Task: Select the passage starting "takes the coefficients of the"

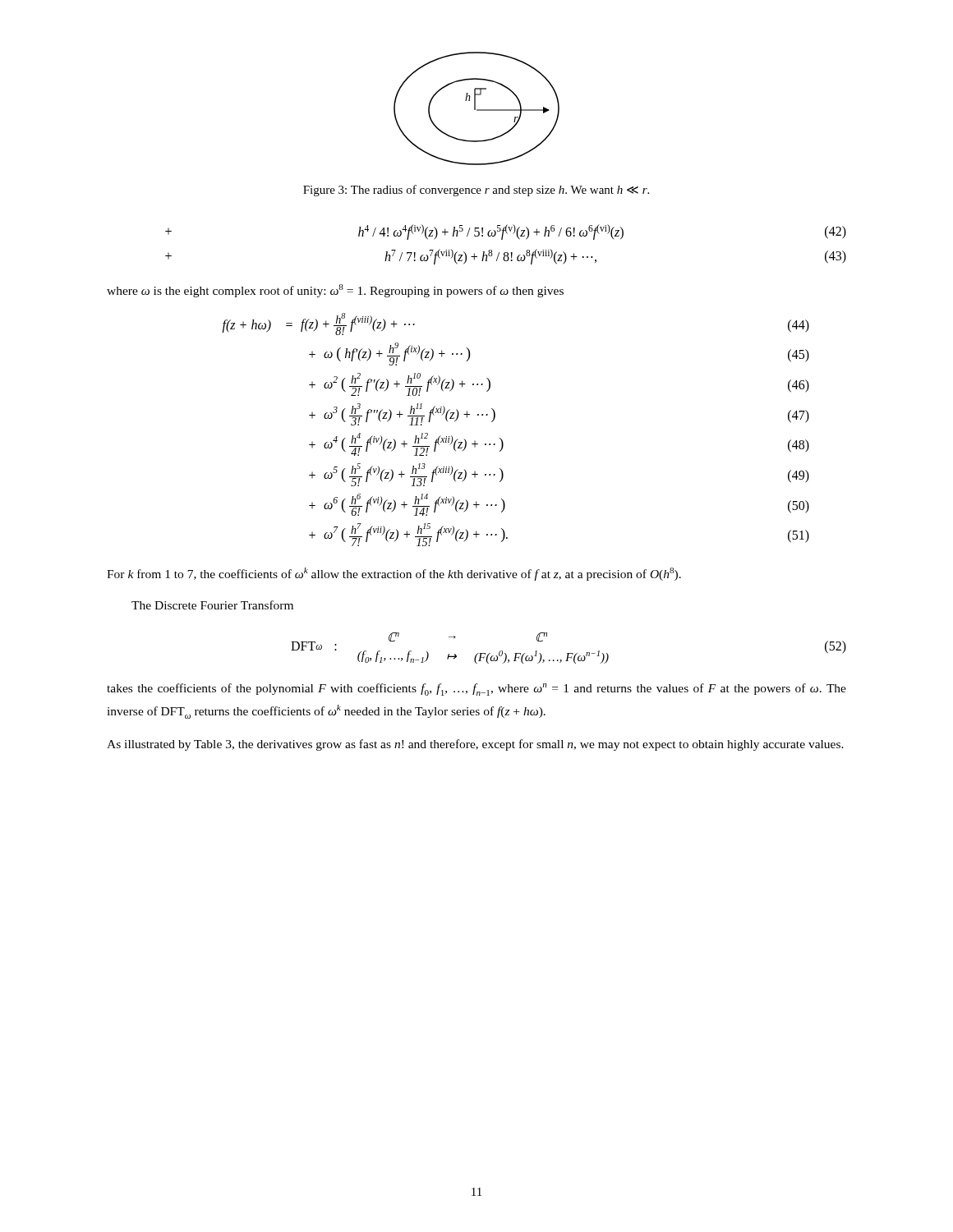Action: pyautogui.click(x=476, y=700)
